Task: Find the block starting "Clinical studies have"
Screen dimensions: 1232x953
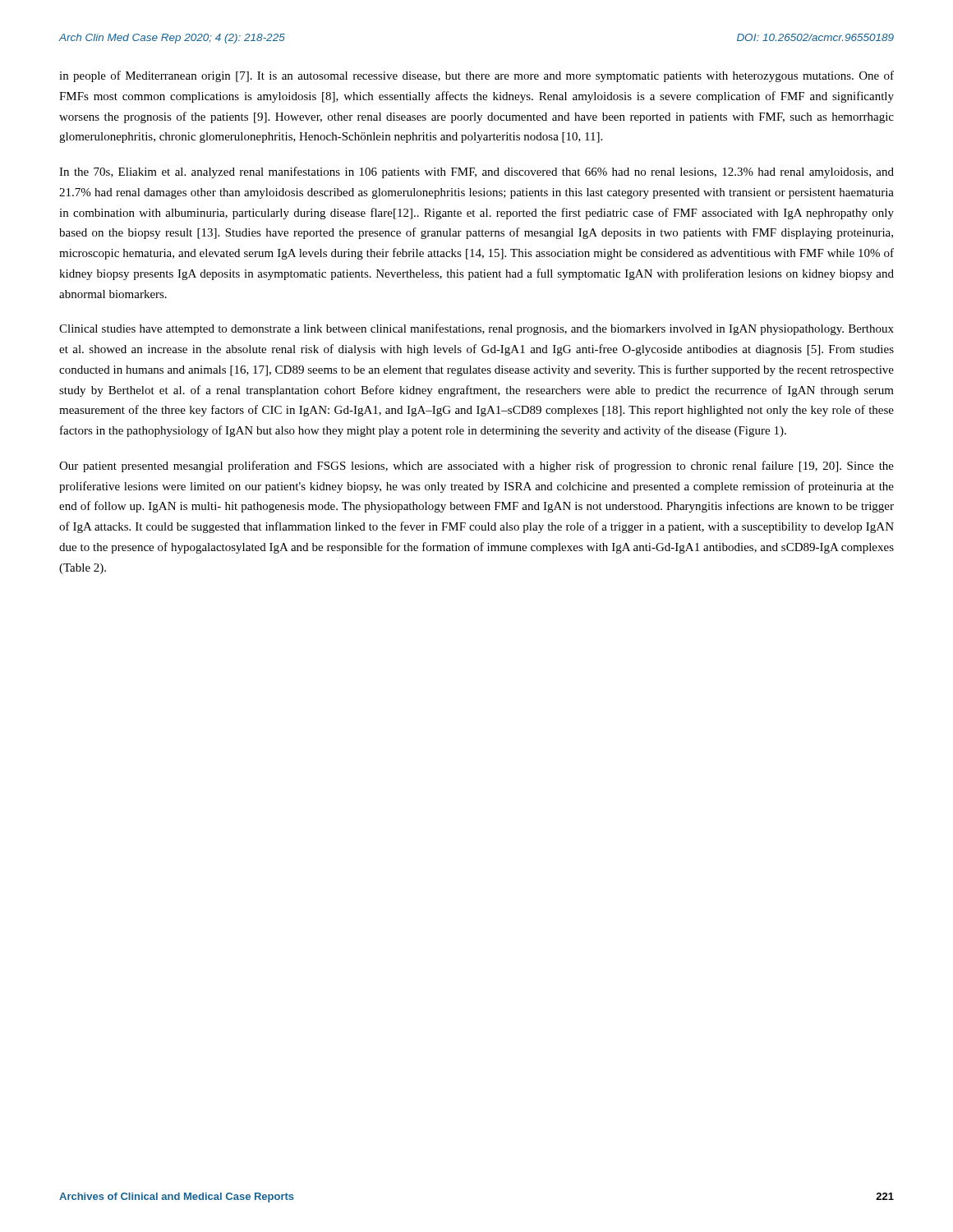Action: (476, 380)
